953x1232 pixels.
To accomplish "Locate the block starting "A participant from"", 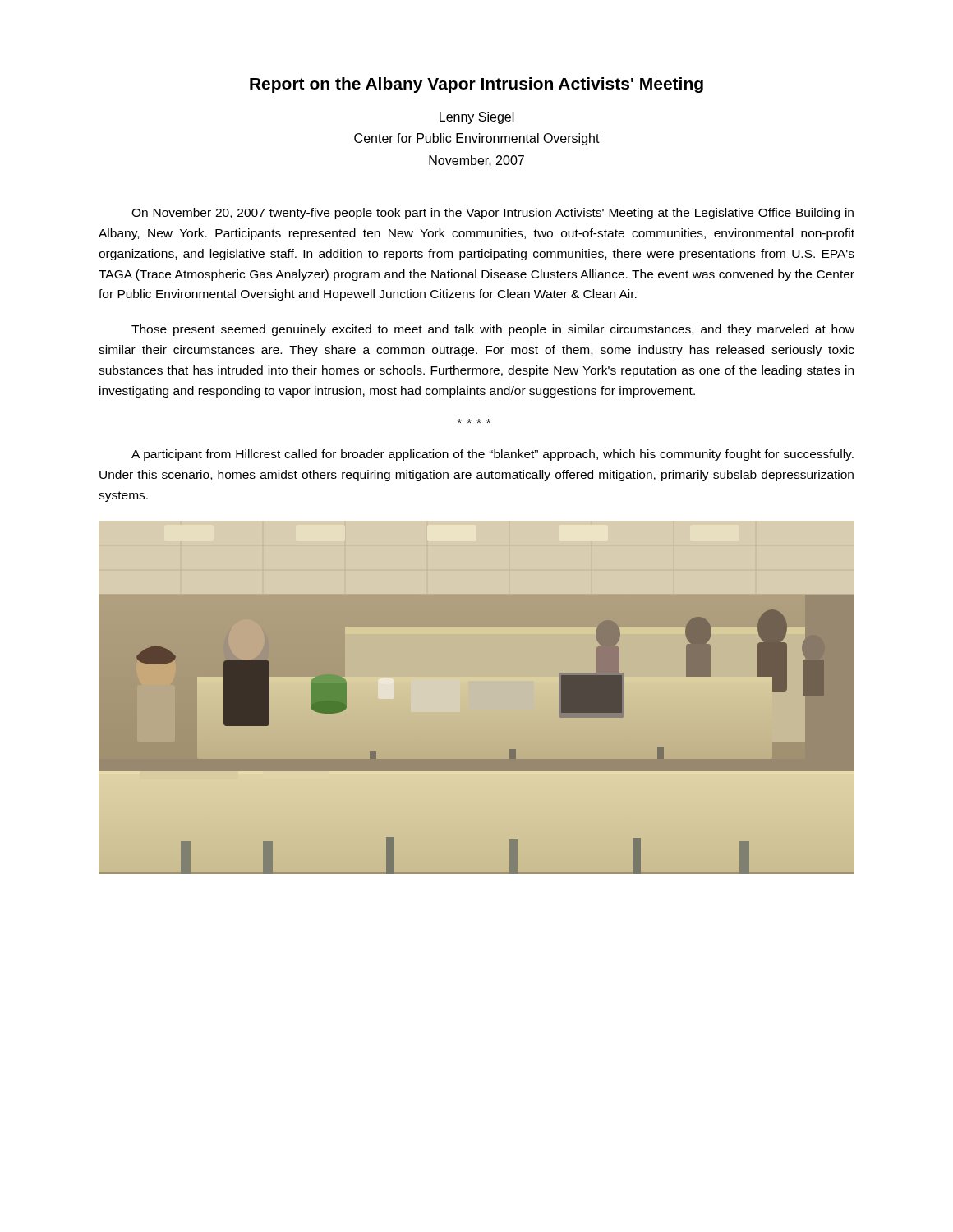I will [x=476, y=474].
